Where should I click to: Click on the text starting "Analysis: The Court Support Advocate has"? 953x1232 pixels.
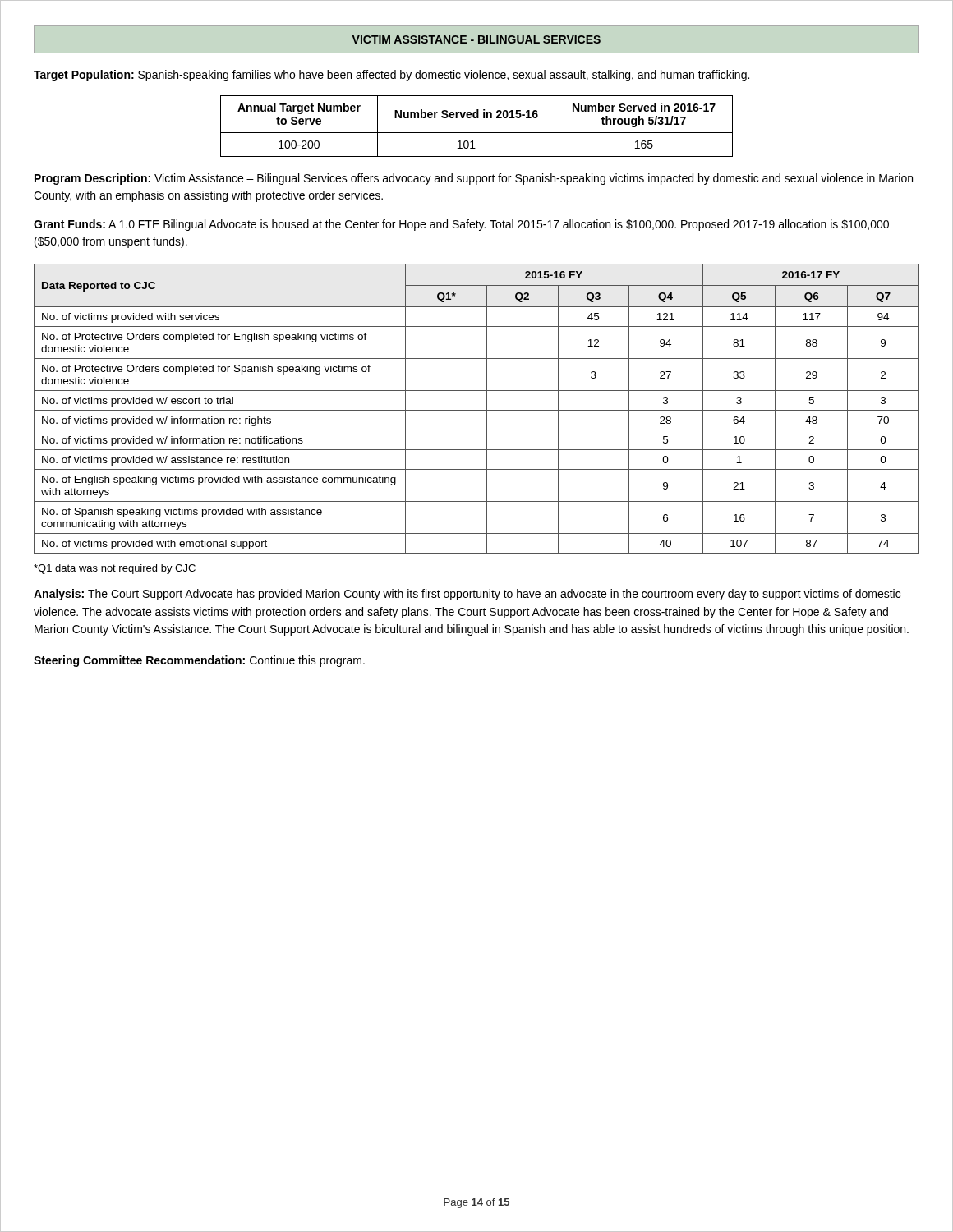472,612
